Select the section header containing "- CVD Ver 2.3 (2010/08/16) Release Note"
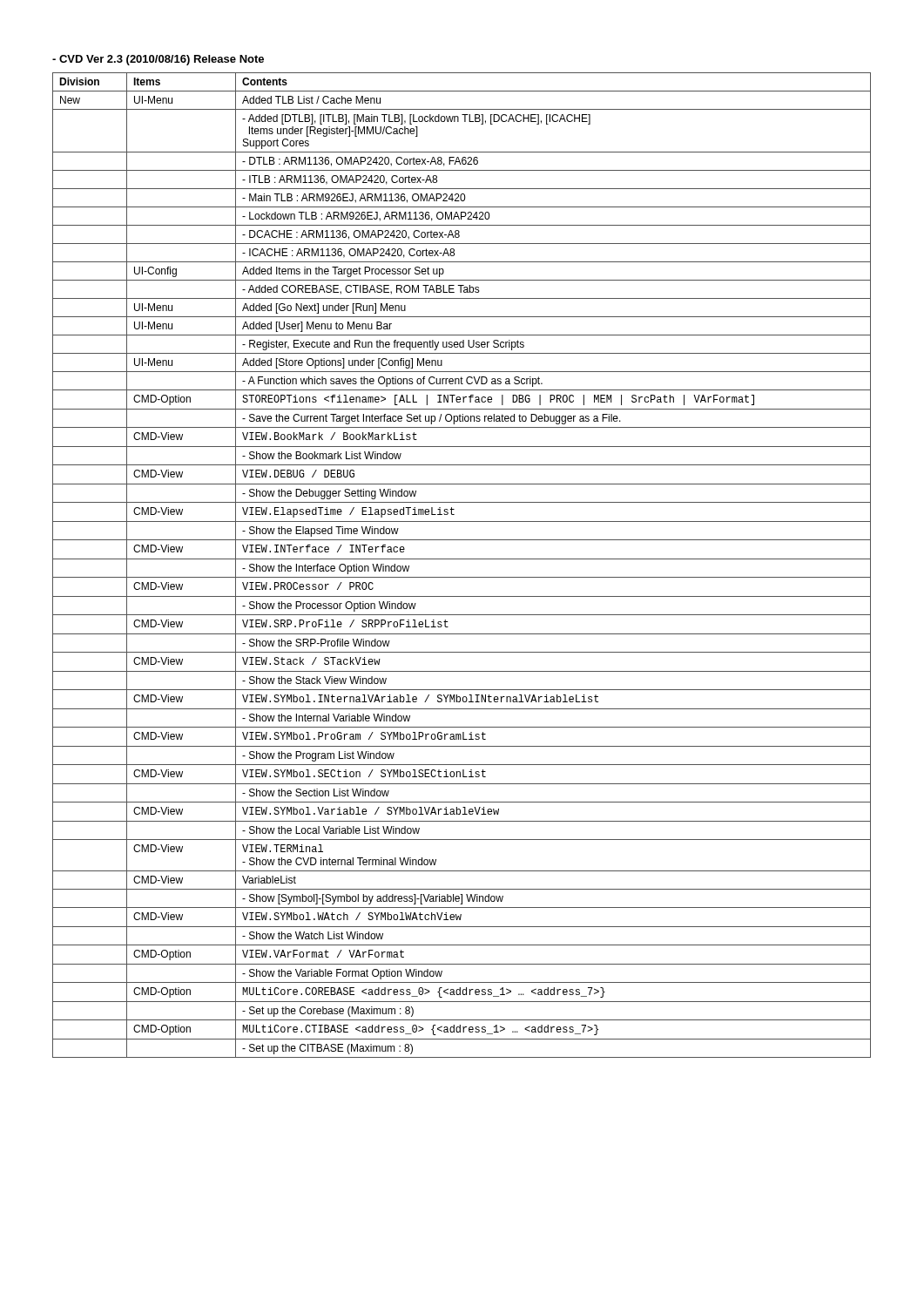 158,59
